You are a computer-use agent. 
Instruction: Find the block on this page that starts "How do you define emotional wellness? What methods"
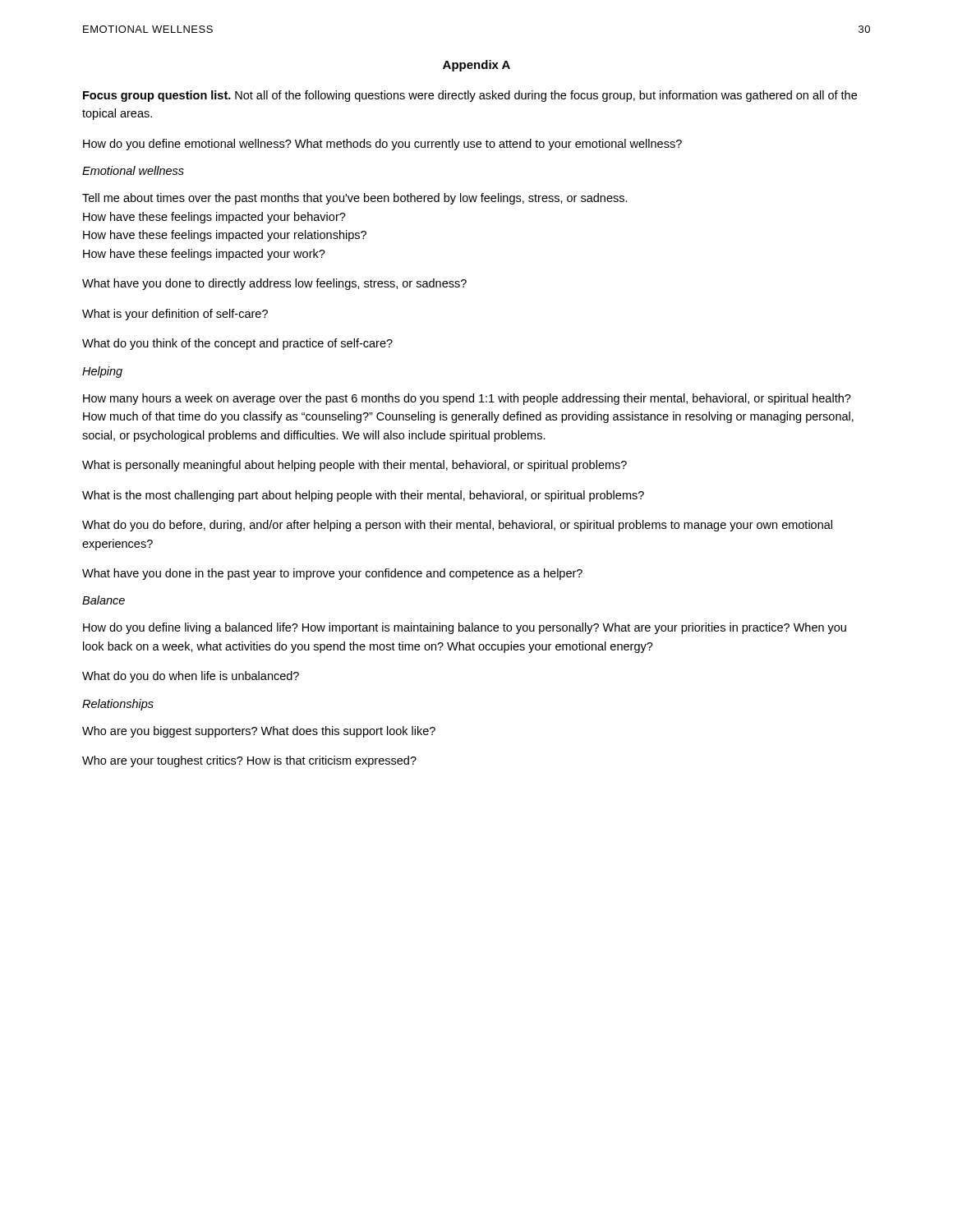point(382,144)
